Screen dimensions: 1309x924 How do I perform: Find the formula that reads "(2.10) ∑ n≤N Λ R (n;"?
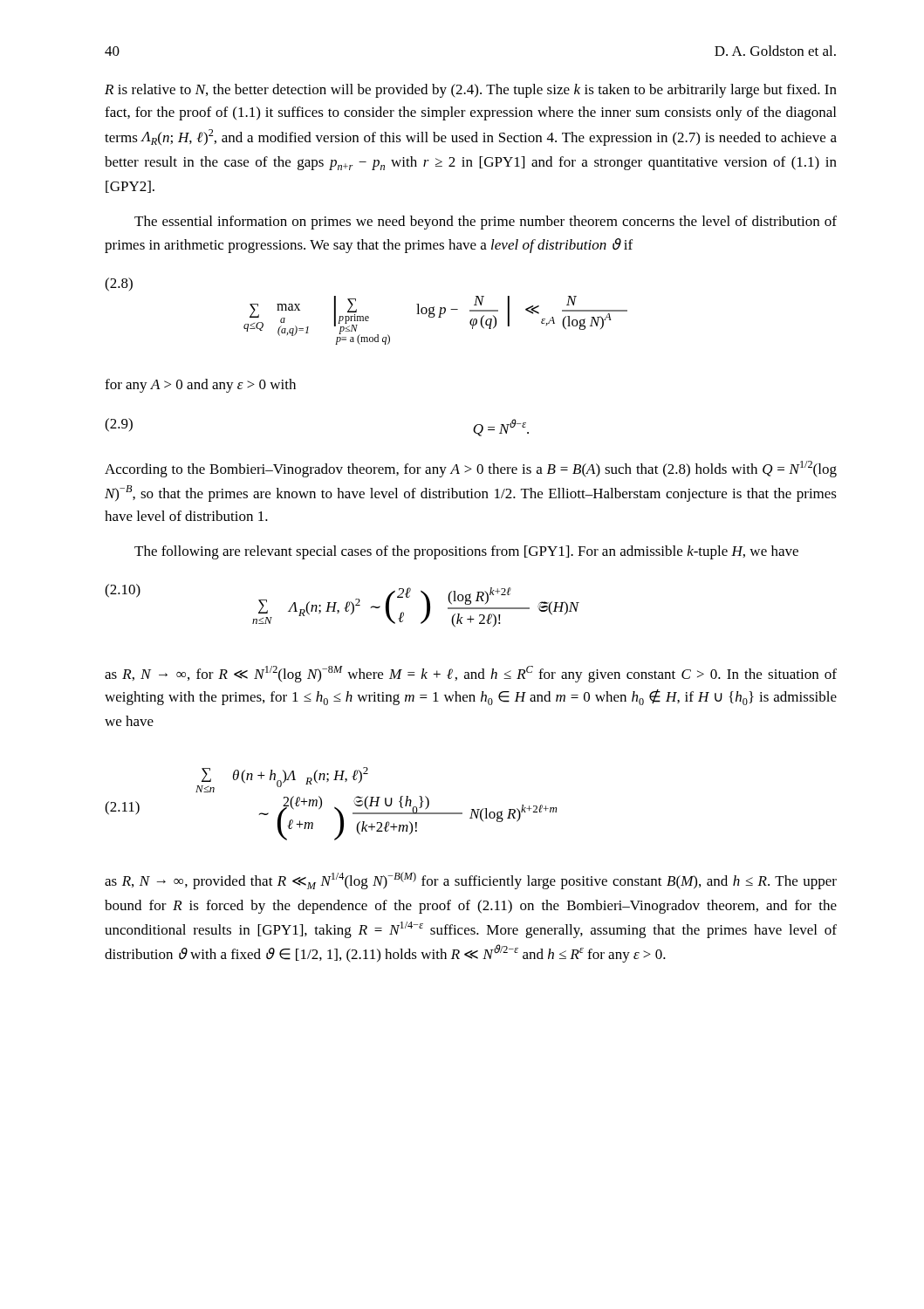pyautogui.click(x=471, y=612)
